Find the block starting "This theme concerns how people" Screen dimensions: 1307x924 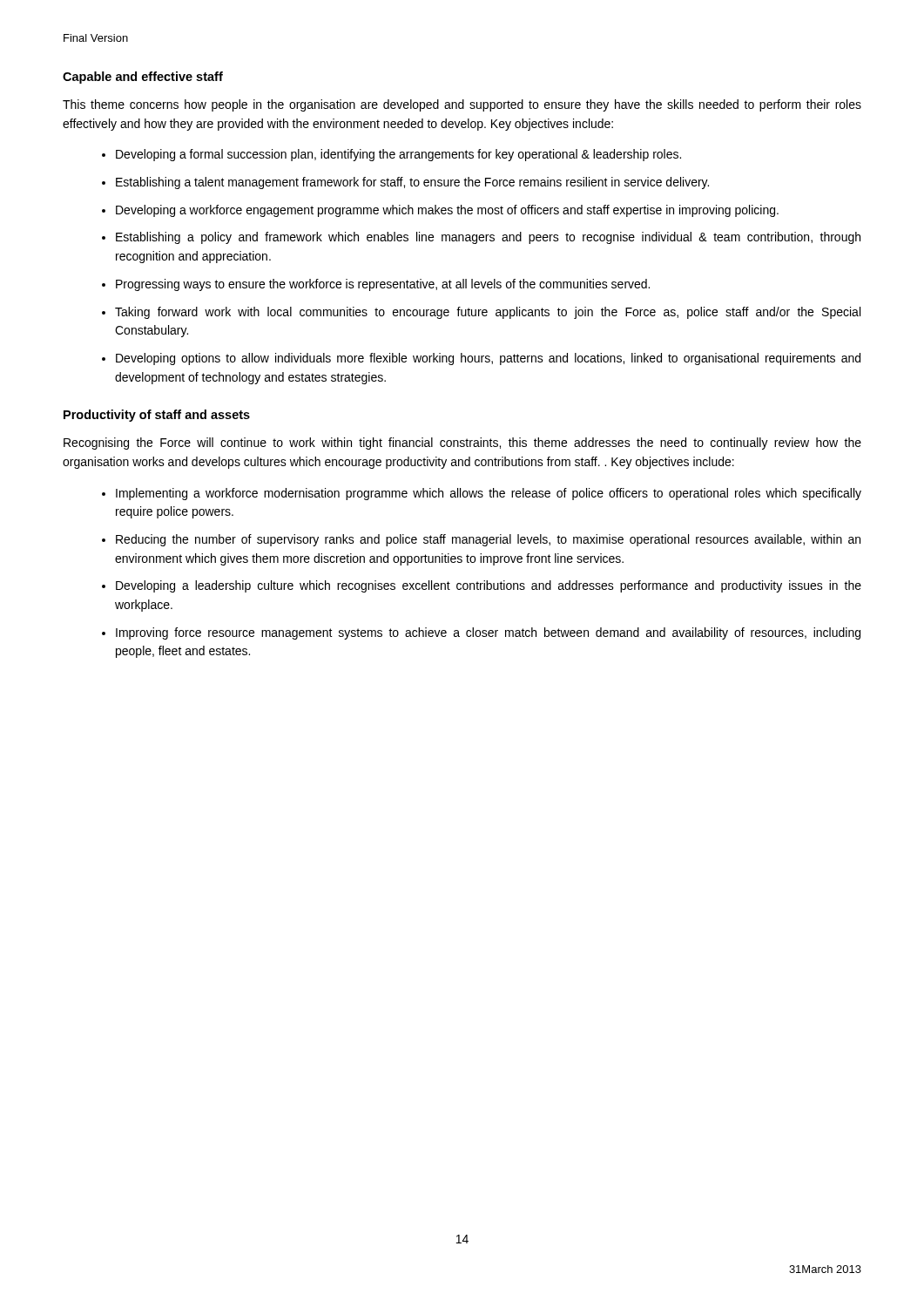pyautogui.click(x=462, y=114)
